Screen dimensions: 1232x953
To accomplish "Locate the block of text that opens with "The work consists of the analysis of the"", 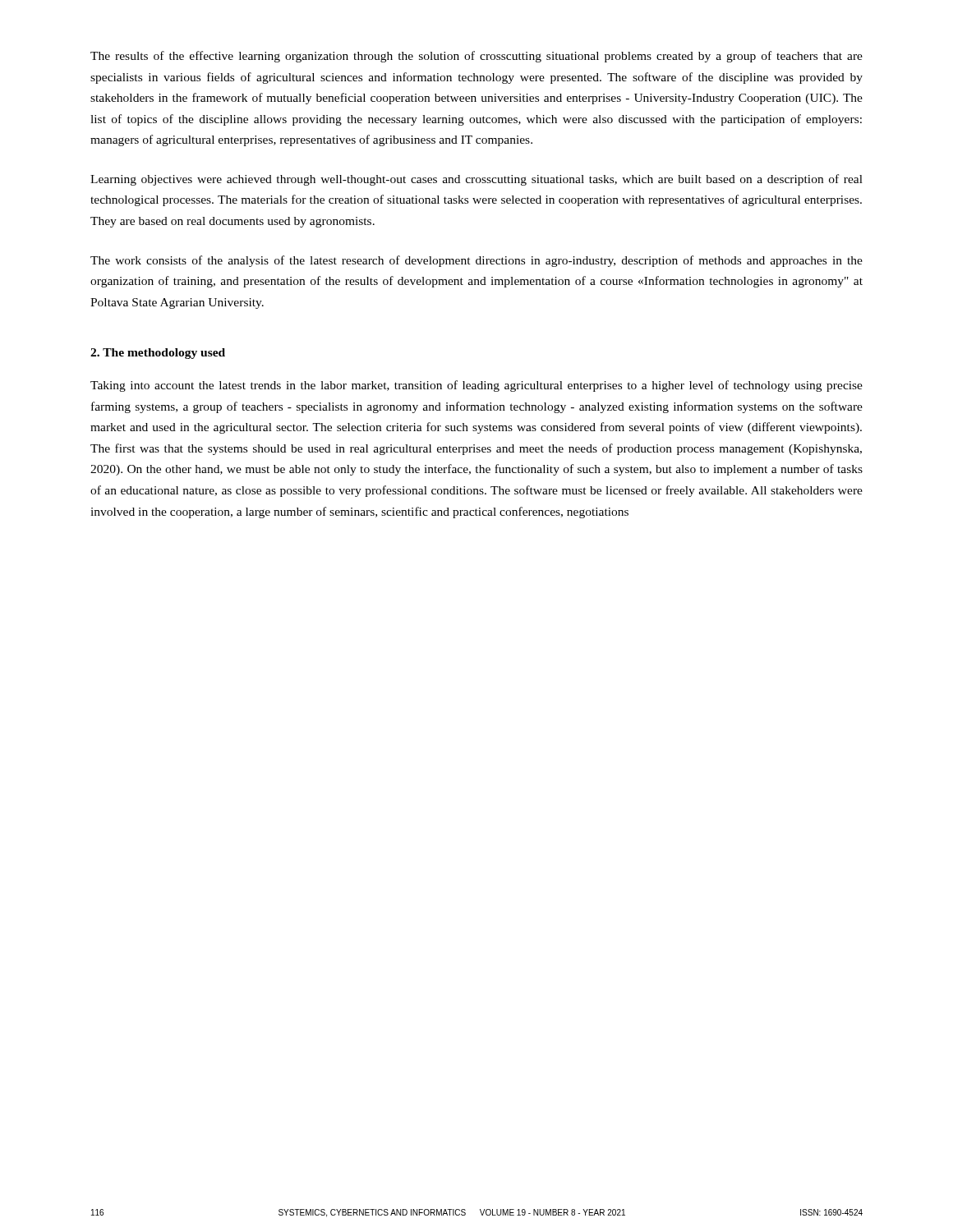I will click(476, 281).
